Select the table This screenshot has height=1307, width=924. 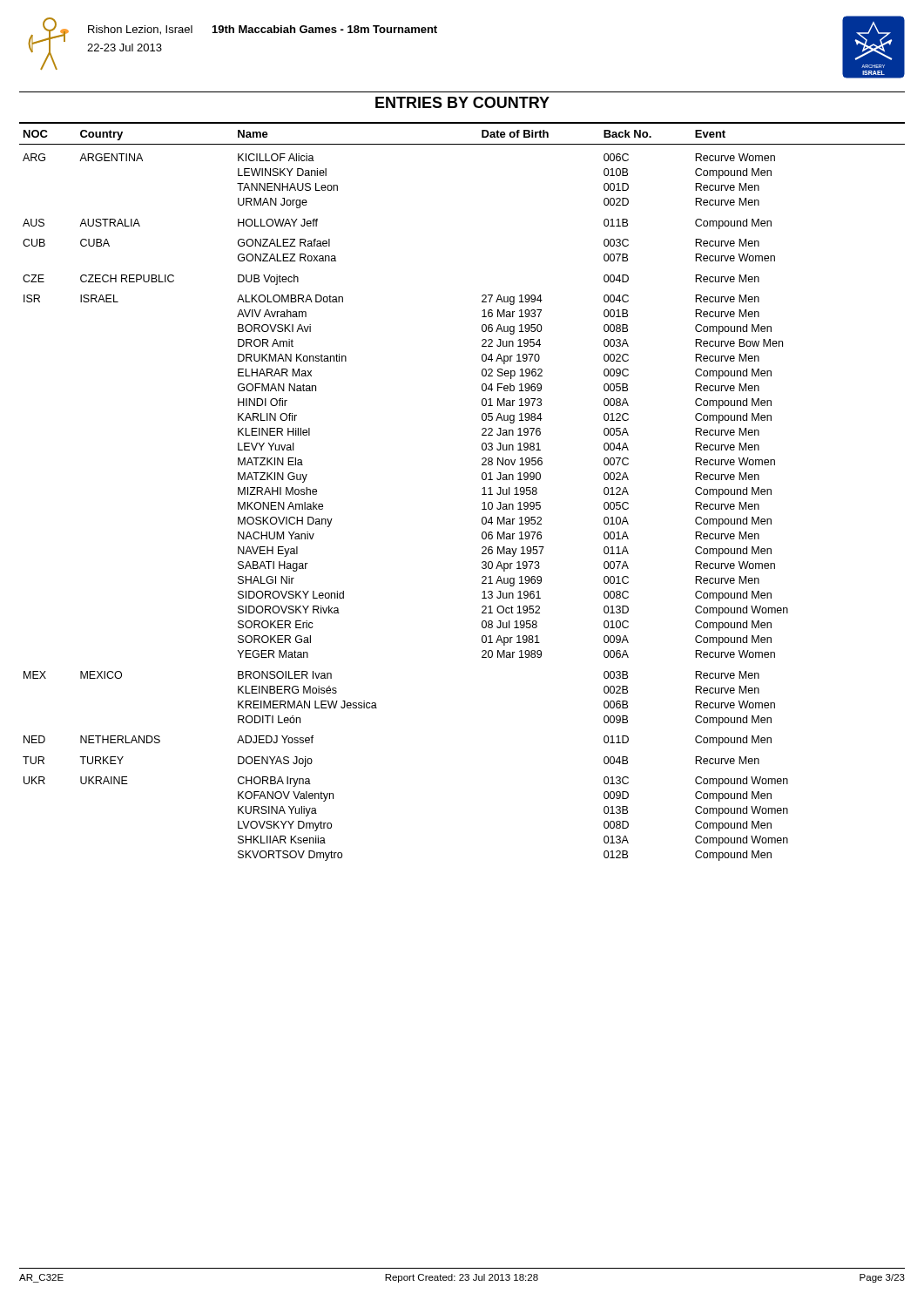[462, 492]
